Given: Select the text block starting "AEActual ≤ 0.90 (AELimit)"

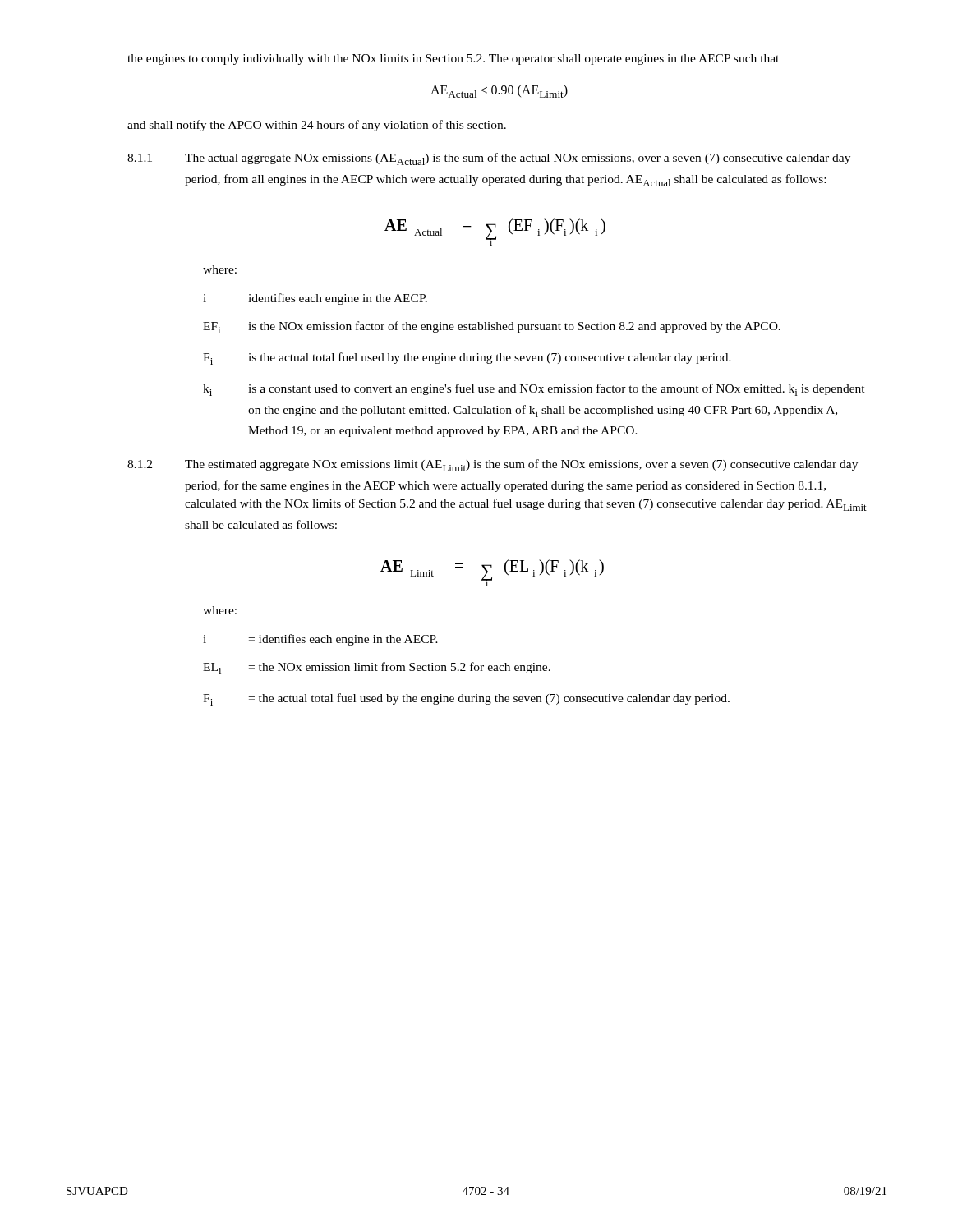Looking at the screenshot, I should coord(499,92).
